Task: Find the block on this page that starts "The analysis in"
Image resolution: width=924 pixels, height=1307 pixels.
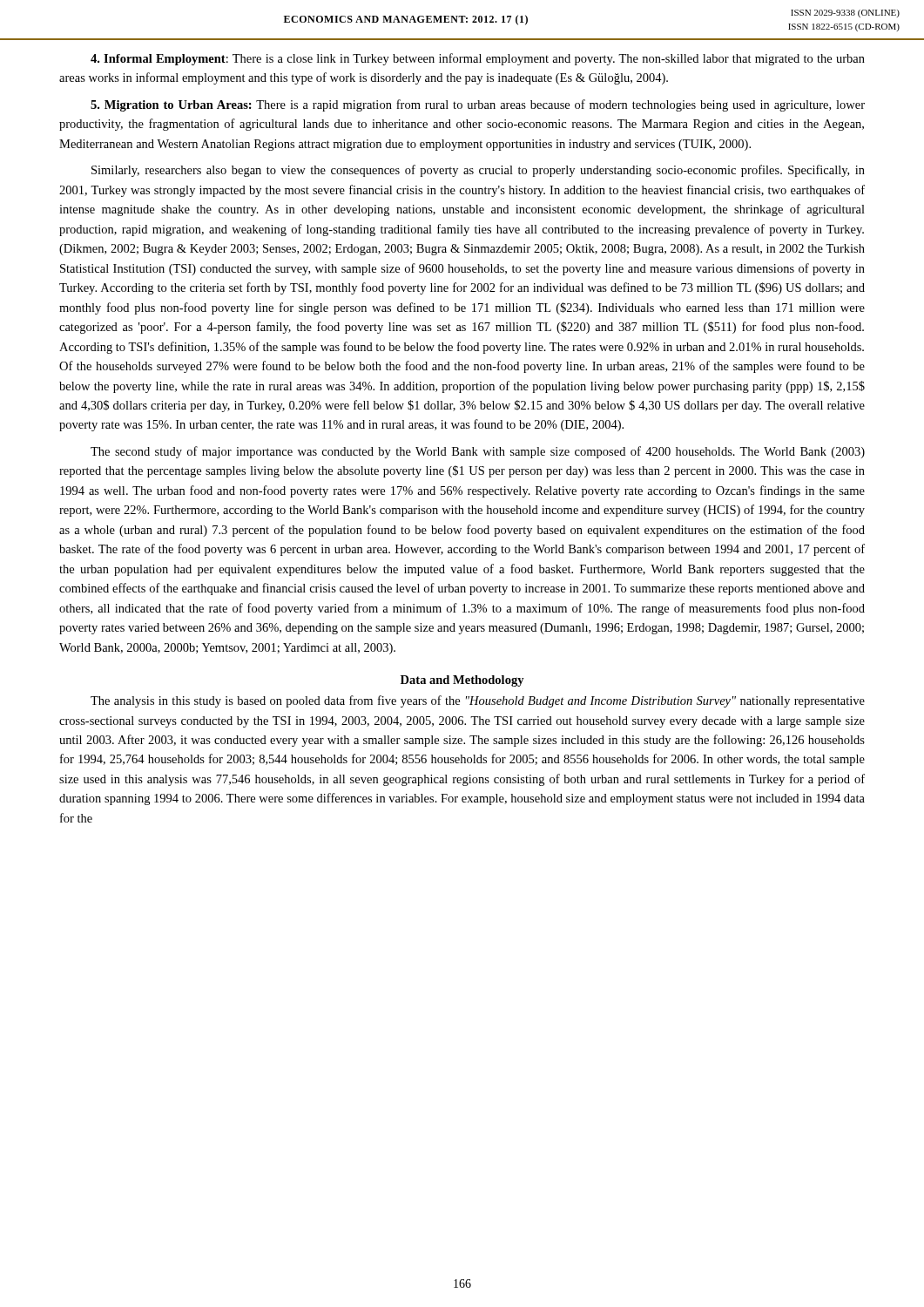Action: pos(462,760)
